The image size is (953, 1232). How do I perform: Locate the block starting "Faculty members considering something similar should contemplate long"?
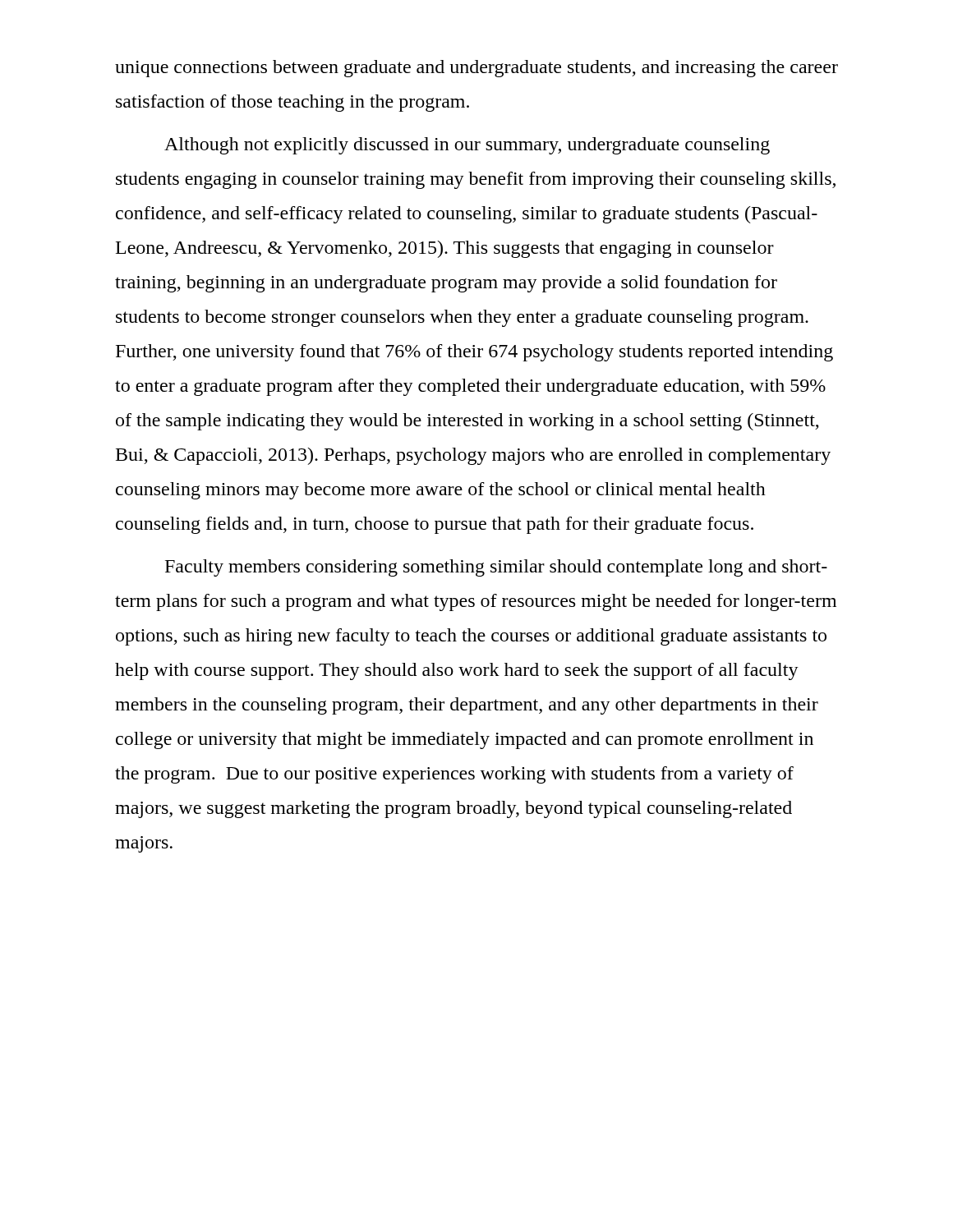click(476, 704)
